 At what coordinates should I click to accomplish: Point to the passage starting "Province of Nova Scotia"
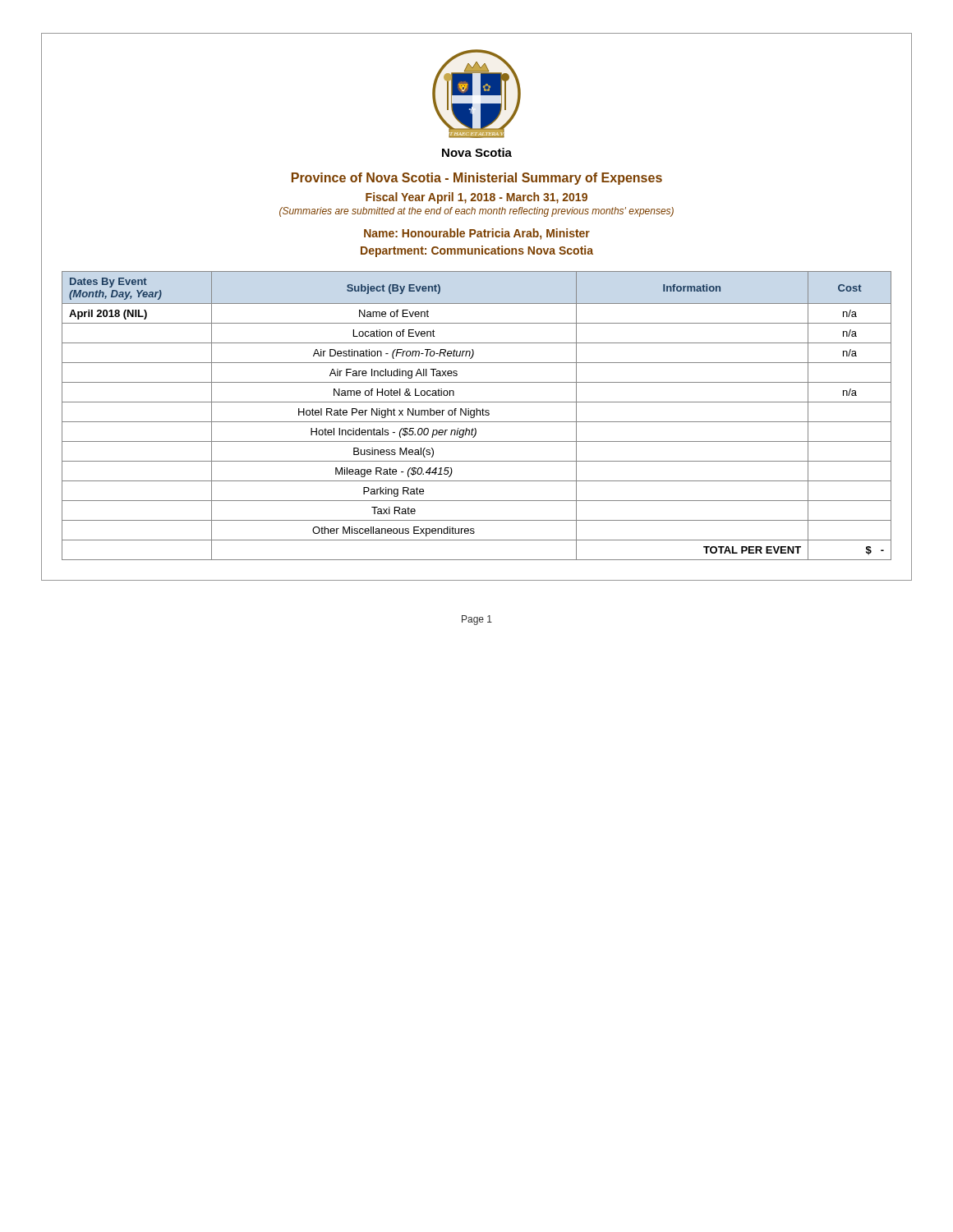pyautogui.click(x=476, y=178)
